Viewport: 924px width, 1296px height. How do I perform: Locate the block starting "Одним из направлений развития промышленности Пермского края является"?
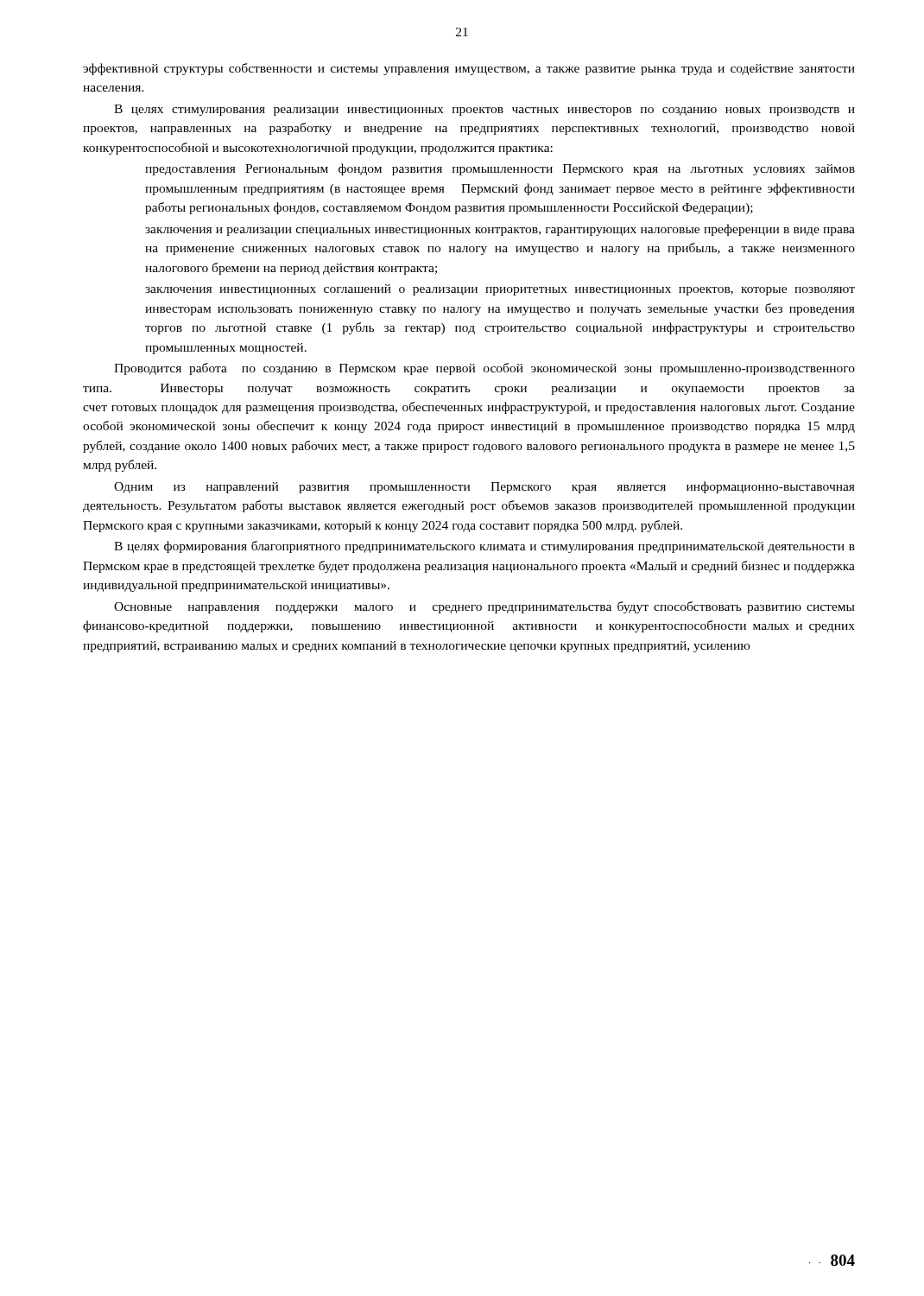point(469,506)
